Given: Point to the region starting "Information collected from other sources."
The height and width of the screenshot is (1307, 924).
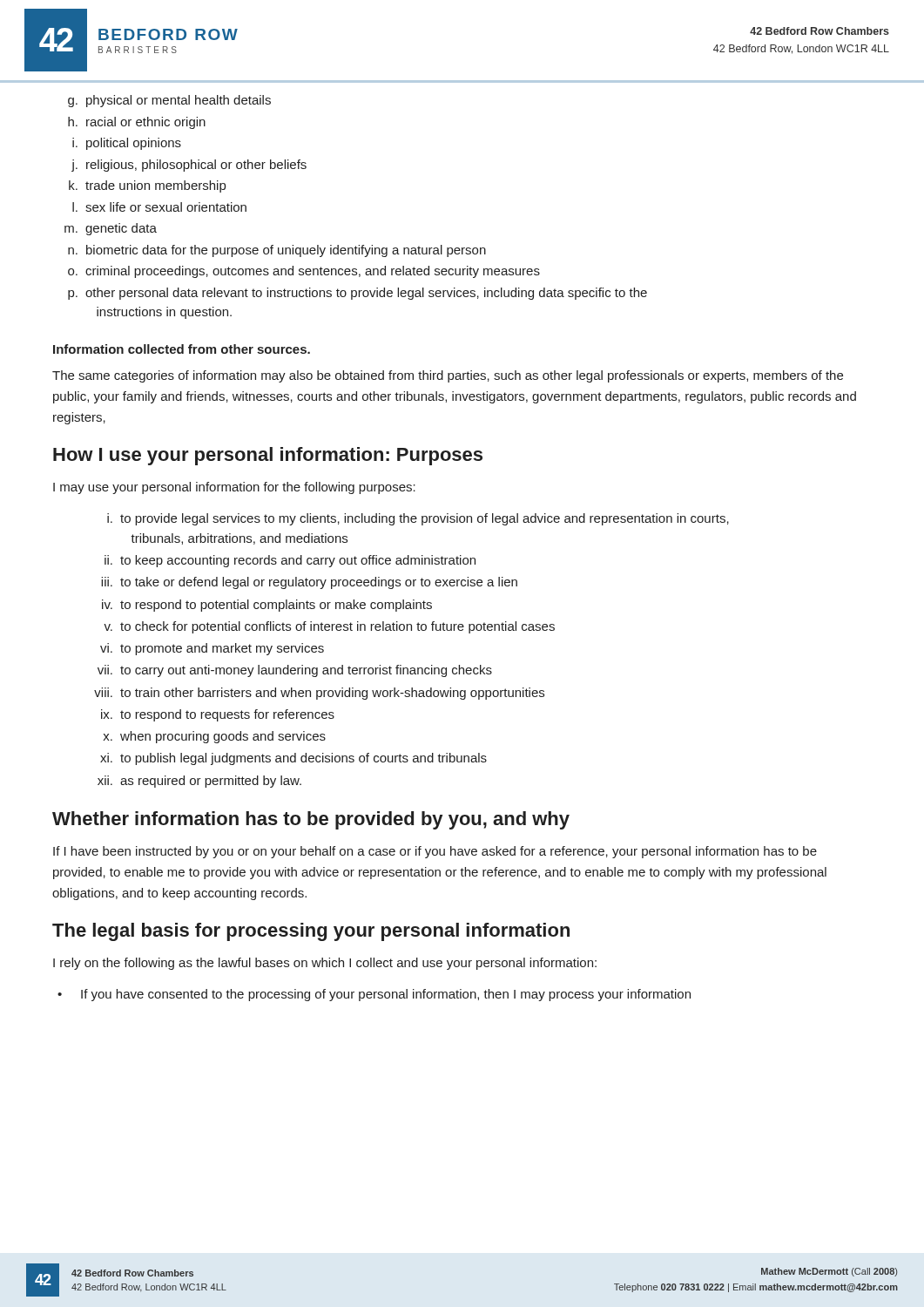Looking at the screenshot, I should (181, 349).
